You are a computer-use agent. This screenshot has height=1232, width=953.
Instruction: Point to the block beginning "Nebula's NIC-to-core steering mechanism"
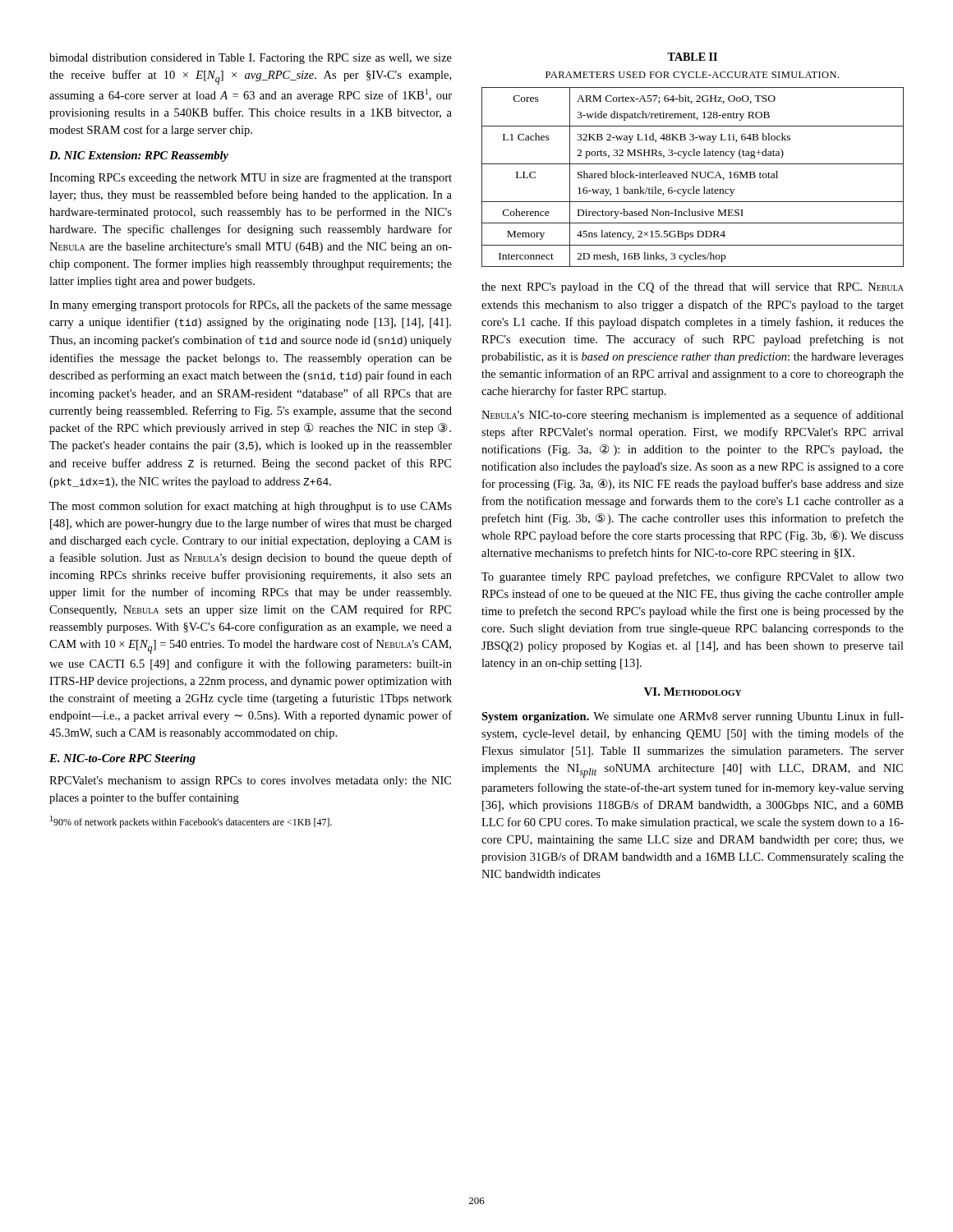click(693, 484)
